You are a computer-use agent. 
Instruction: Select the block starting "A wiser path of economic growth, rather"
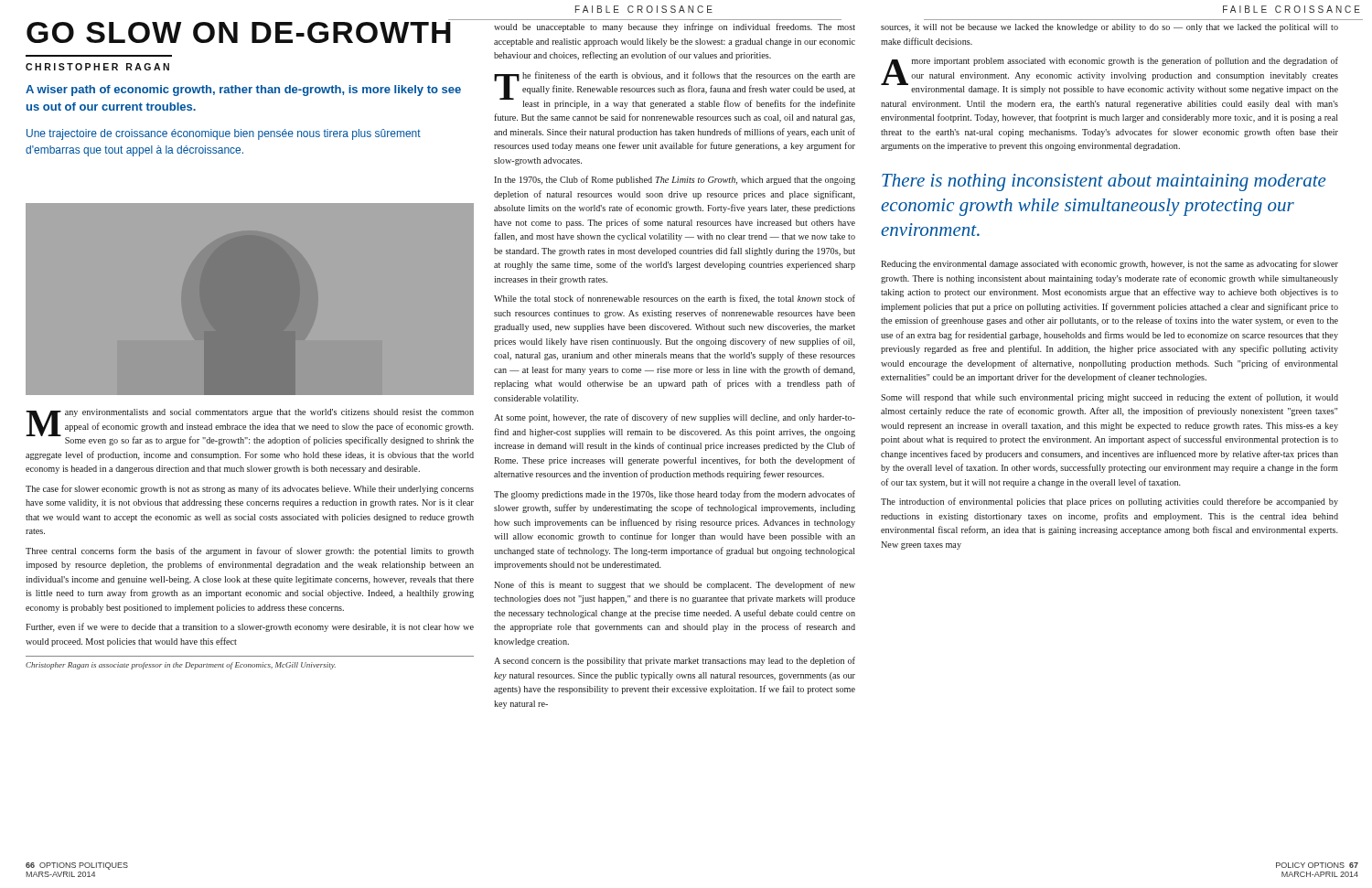coord(243,98)
